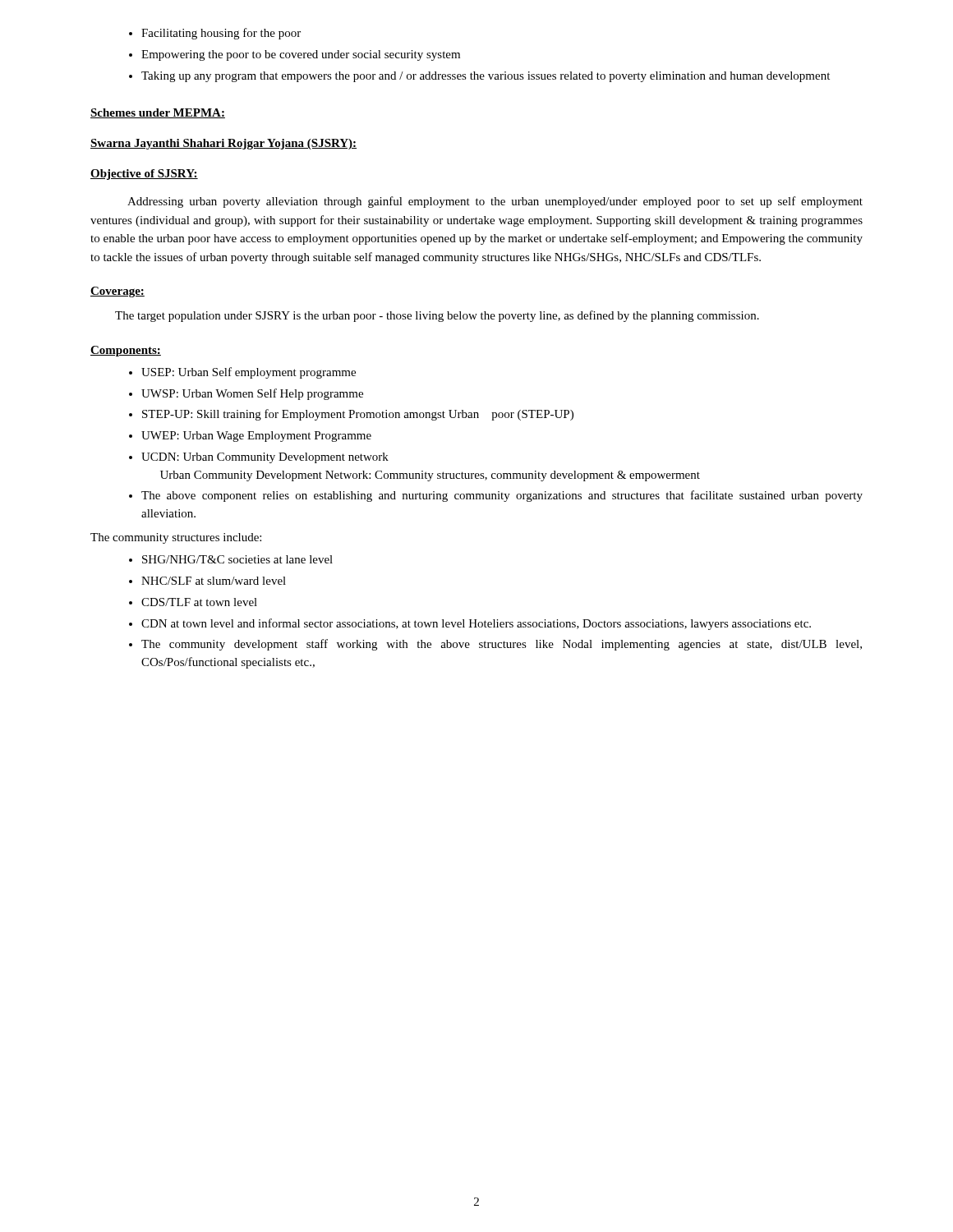The width and height of the screenshot is (953, 1232).
Task: Locate the section header containing "Schemes under MEPMA:"
Action: [158, 113]
